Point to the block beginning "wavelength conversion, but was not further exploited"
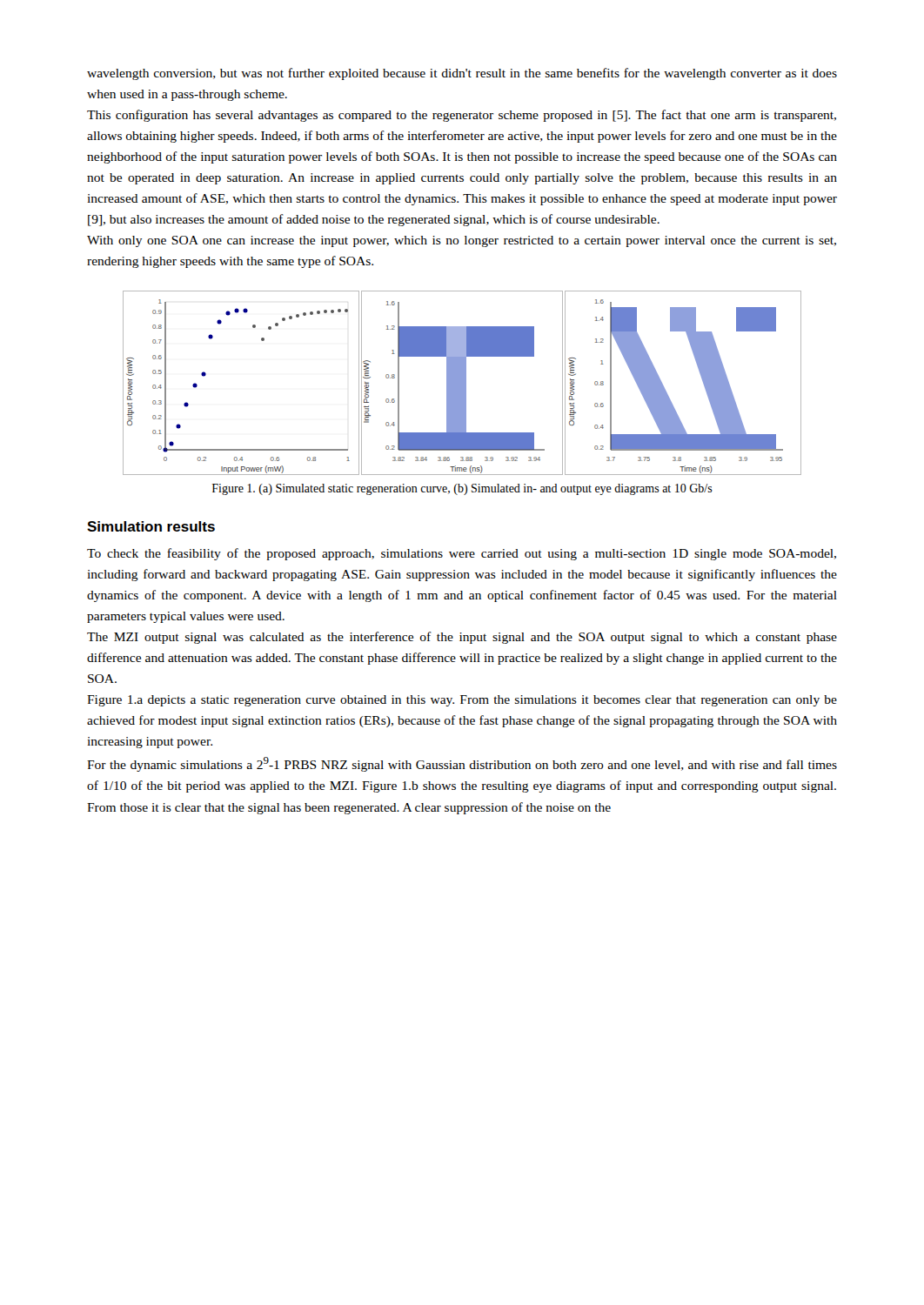The width and height of the screenshot is (924, 1305). coord(462,167)
